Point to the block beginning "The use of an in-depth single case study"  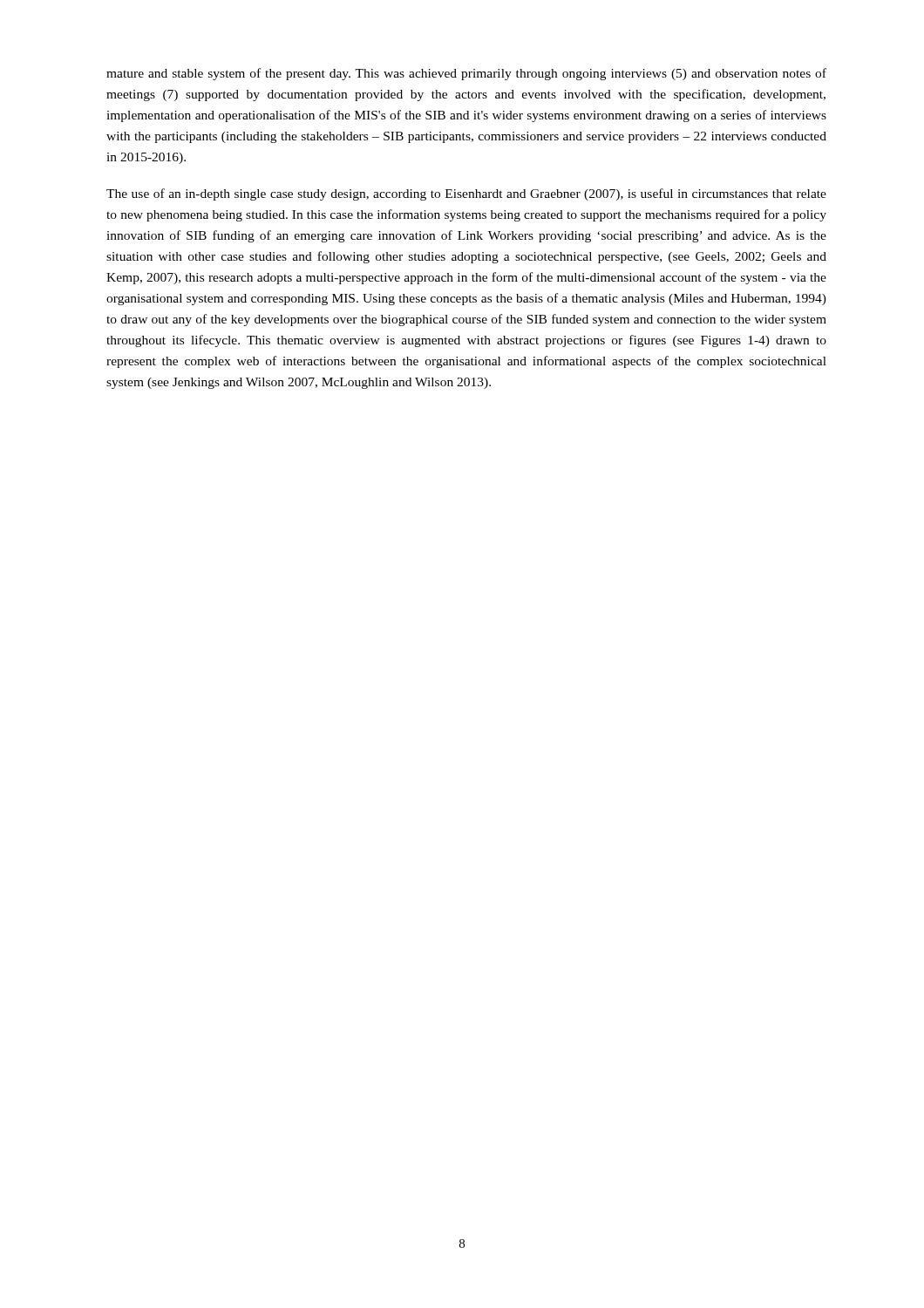pyautogui.click(x=466, y=287)
